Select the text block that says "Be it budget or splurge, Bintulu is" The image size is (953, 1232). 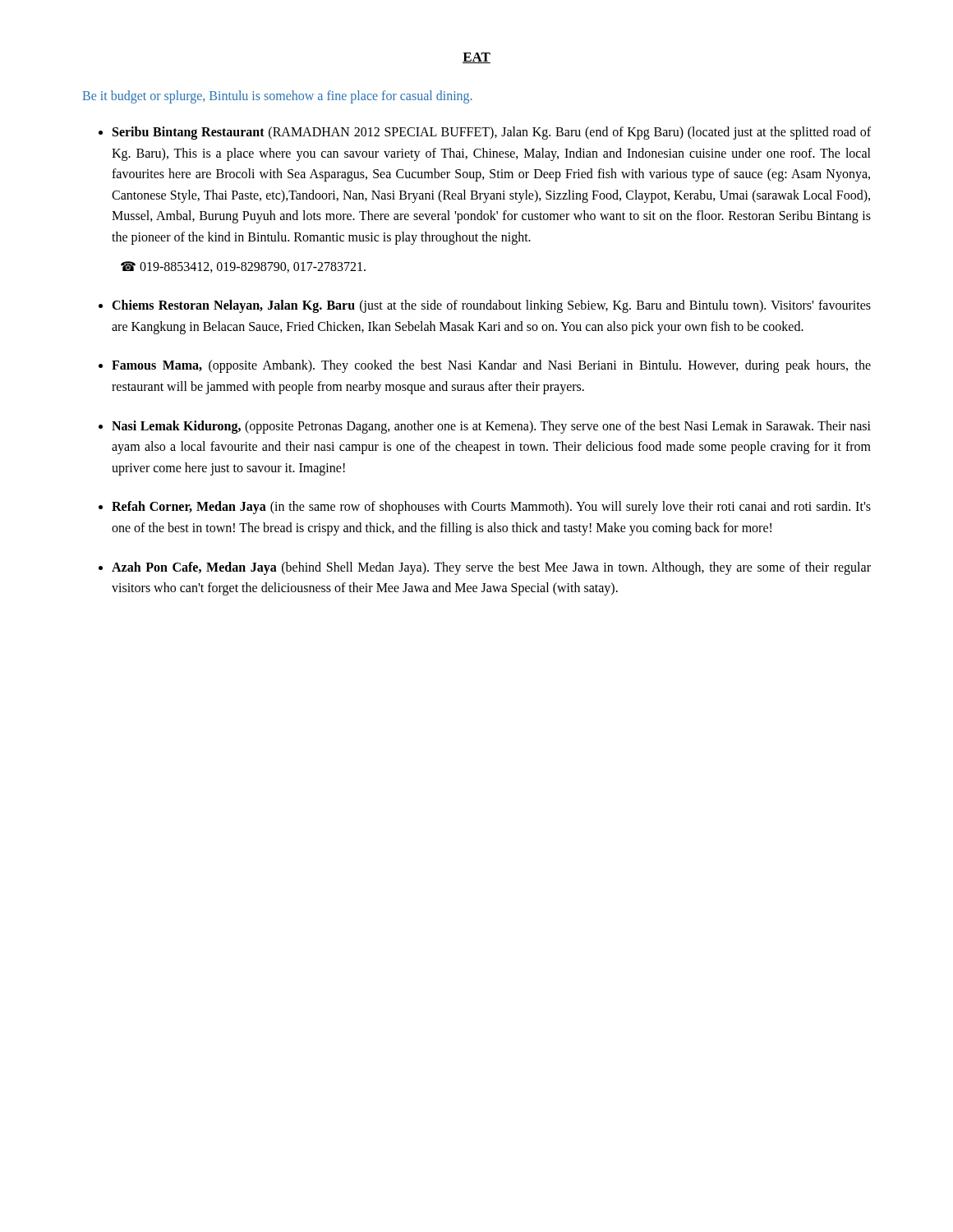click(278, 96)
